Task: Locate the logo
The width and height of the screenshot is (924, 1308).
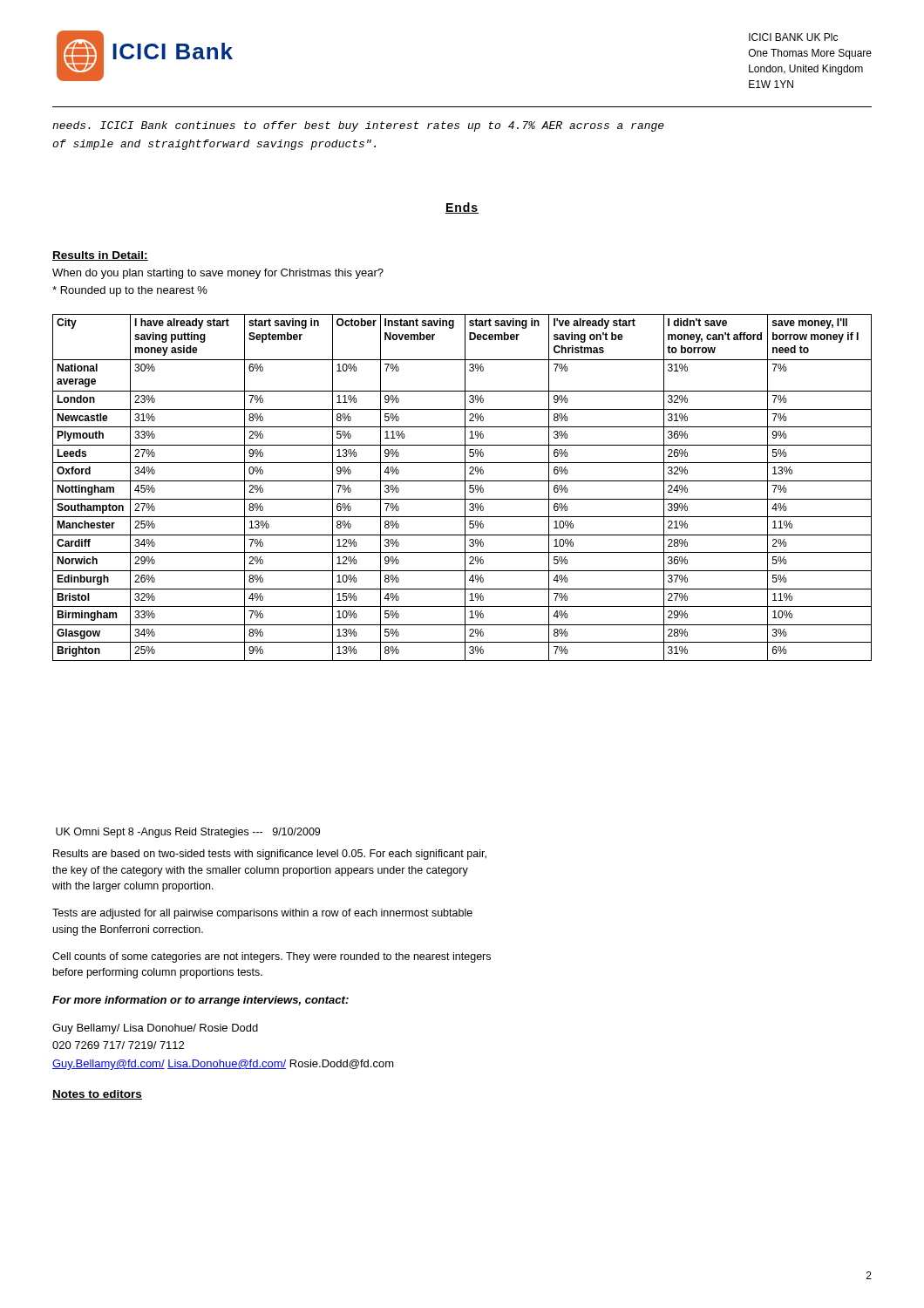Action: tap(148, 57)
